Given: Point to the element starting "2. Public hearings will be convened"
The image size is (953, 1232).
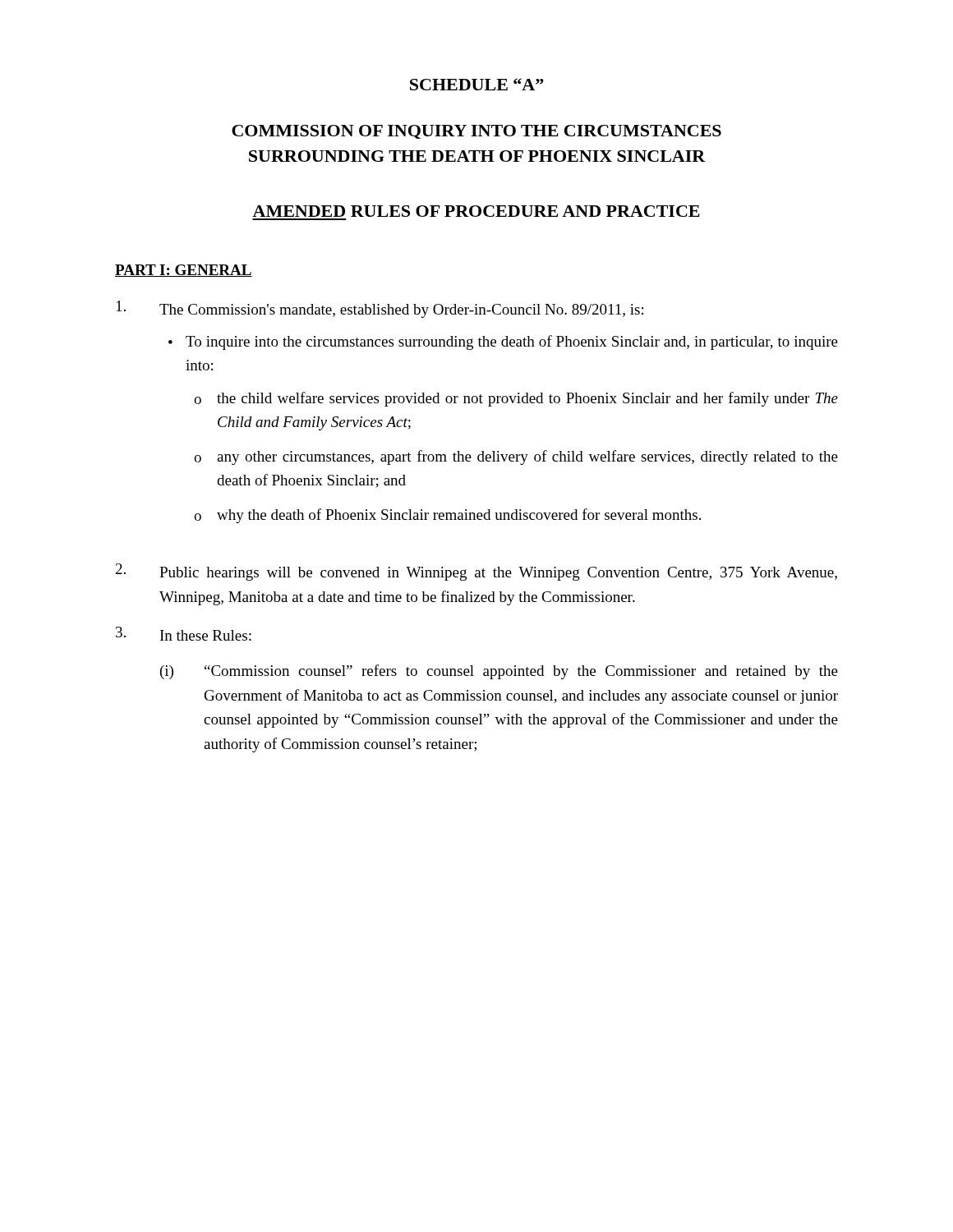Looking at the screenshot, I should [x=476, y=584].
